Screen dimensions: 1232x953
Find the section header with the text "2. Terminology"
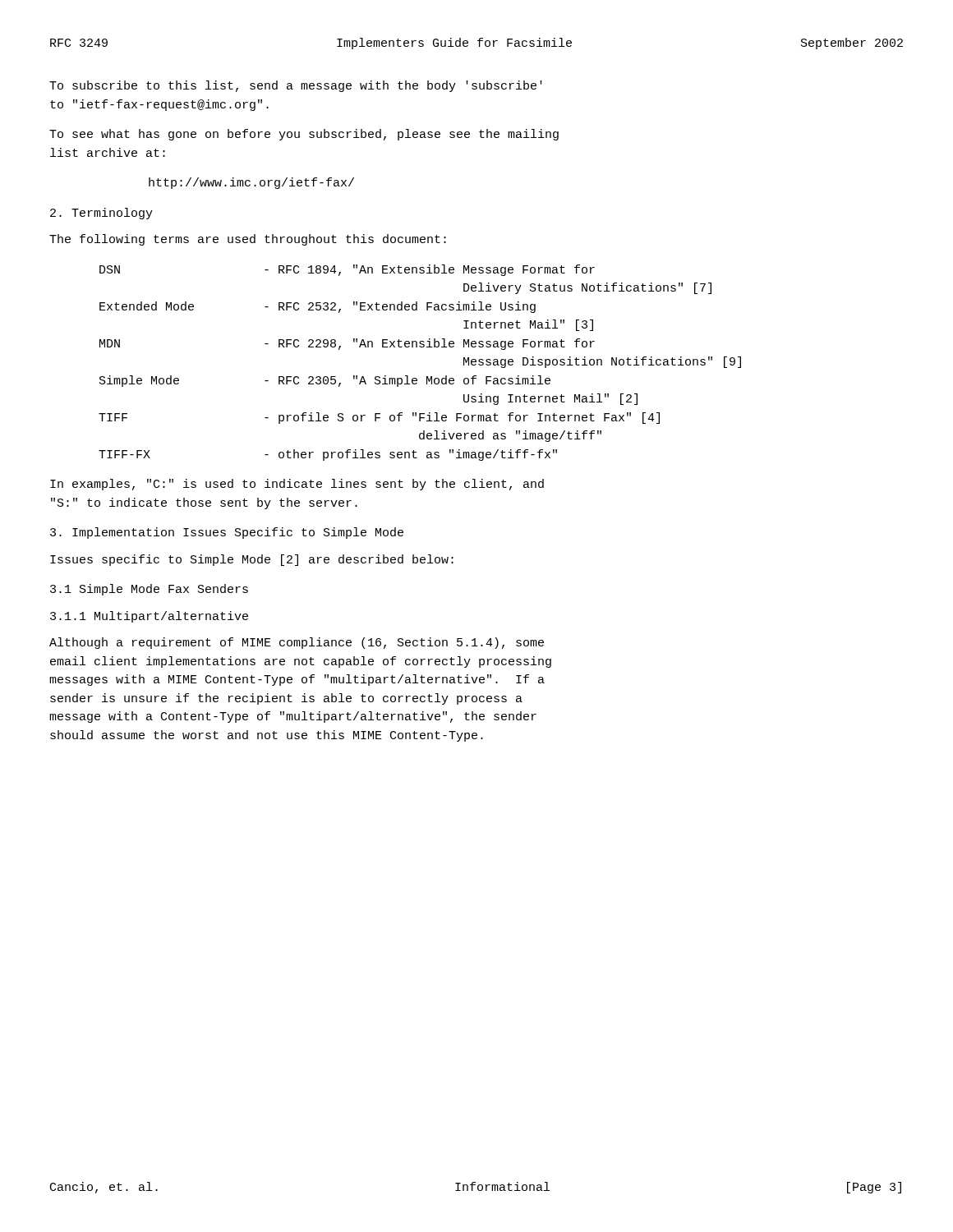click(101, 214)
